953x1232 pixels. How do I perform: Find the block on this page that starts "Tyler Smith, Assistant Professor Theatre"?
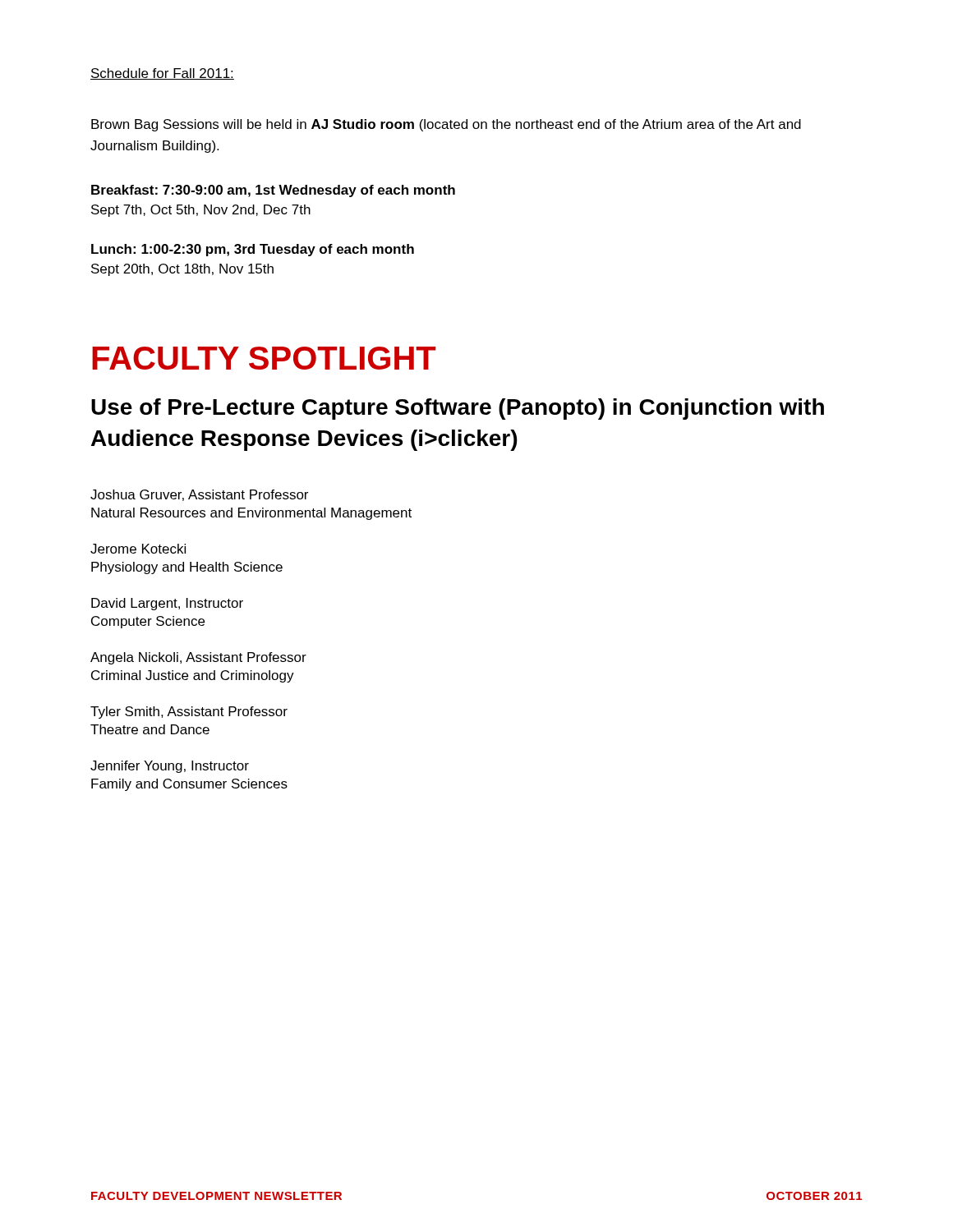click(x=189, y=713)
